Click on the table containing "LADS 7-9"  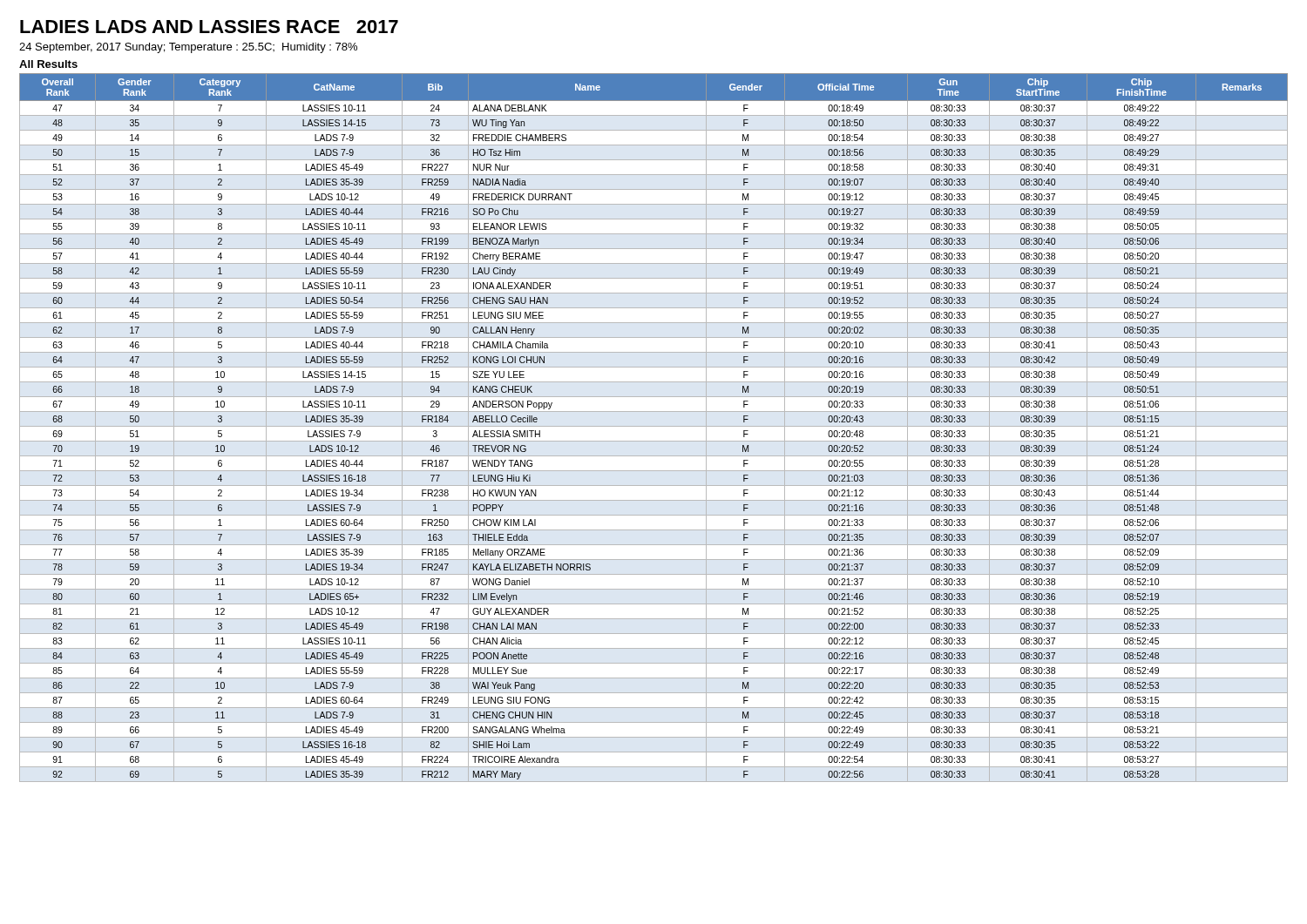(654, 428)
